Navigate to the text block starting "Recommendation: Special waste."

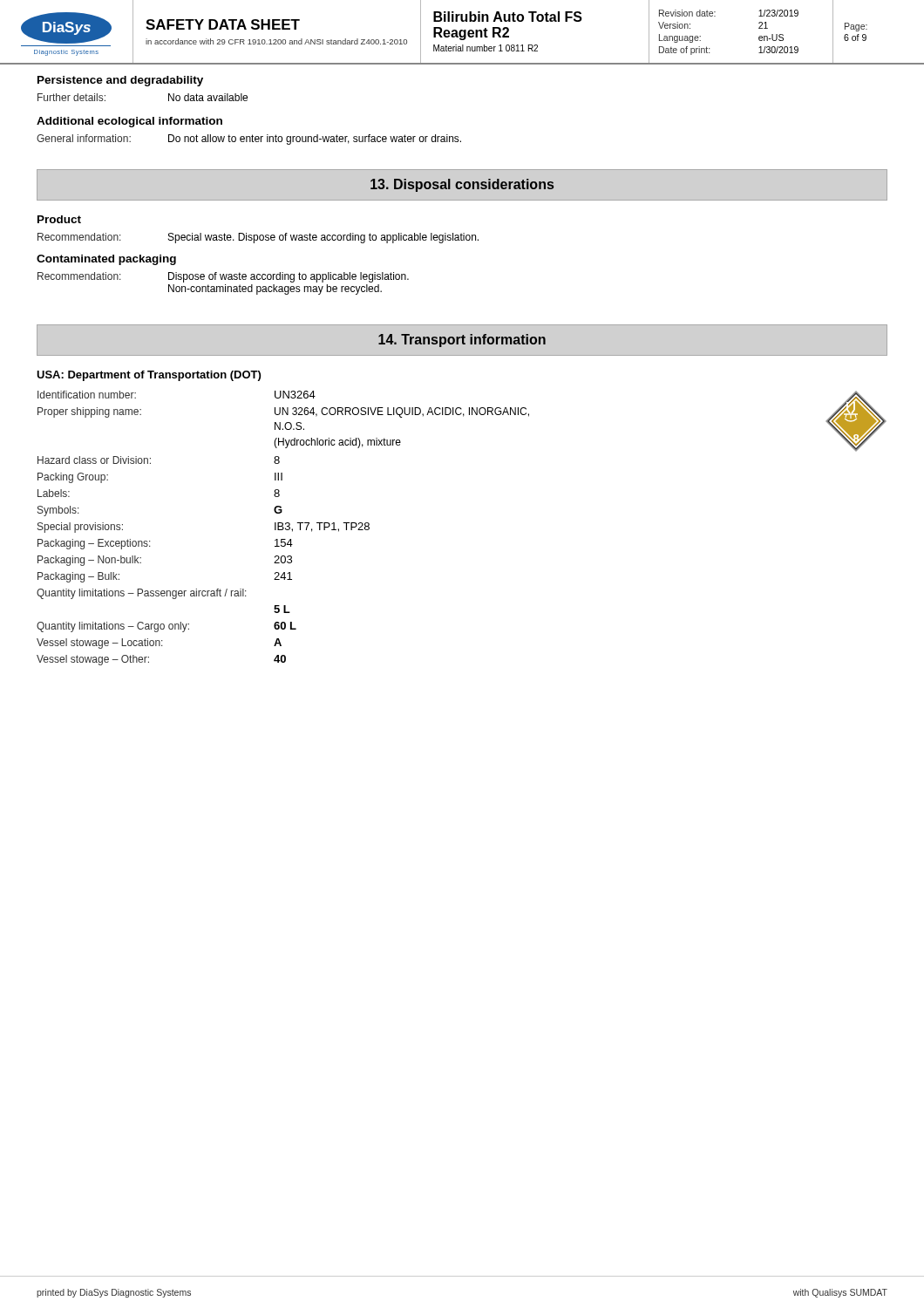click(x=258, y=237)
